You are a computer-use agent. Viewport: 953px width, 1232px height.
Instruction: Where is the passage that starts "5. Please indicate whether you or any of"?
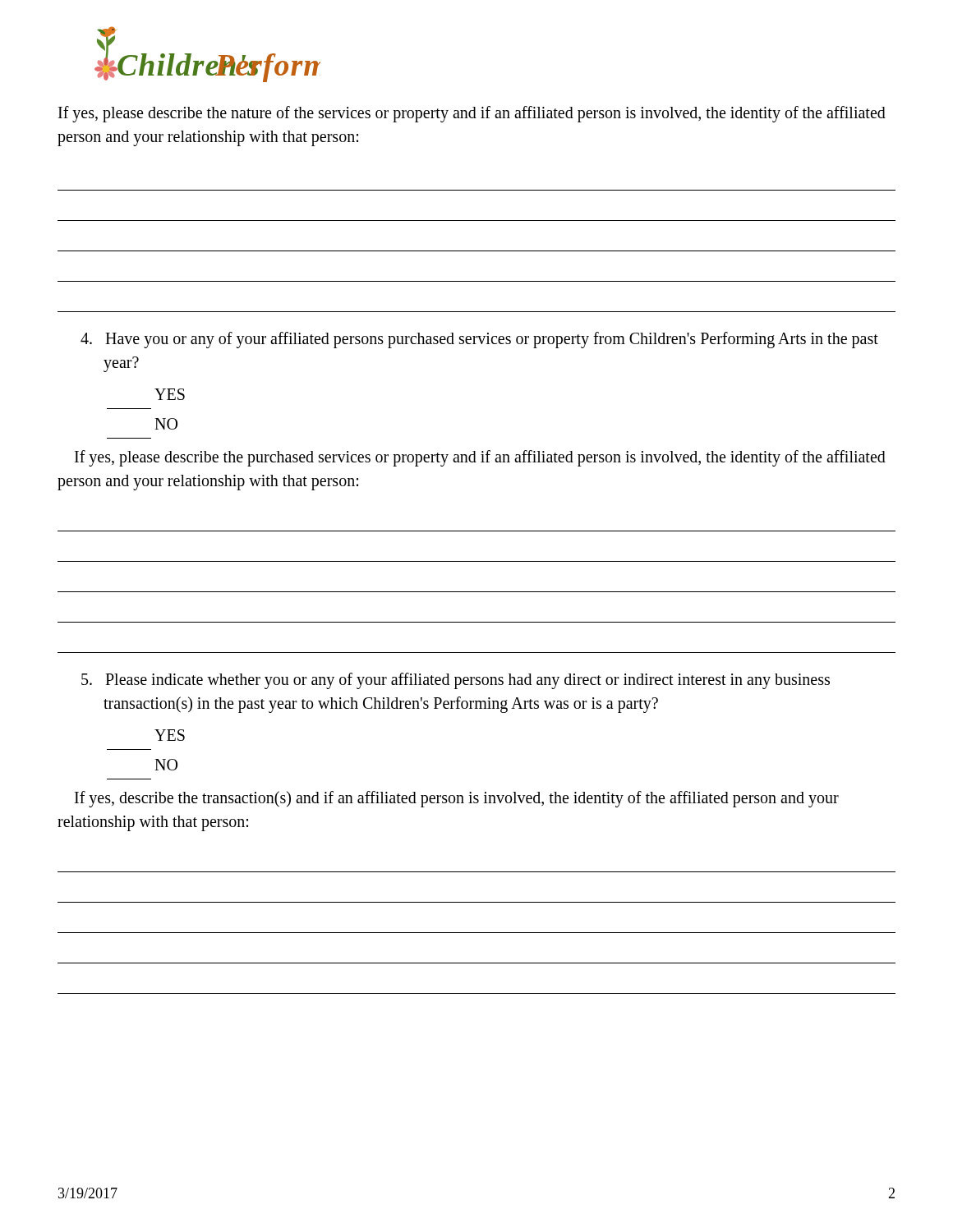coord(456,681)
